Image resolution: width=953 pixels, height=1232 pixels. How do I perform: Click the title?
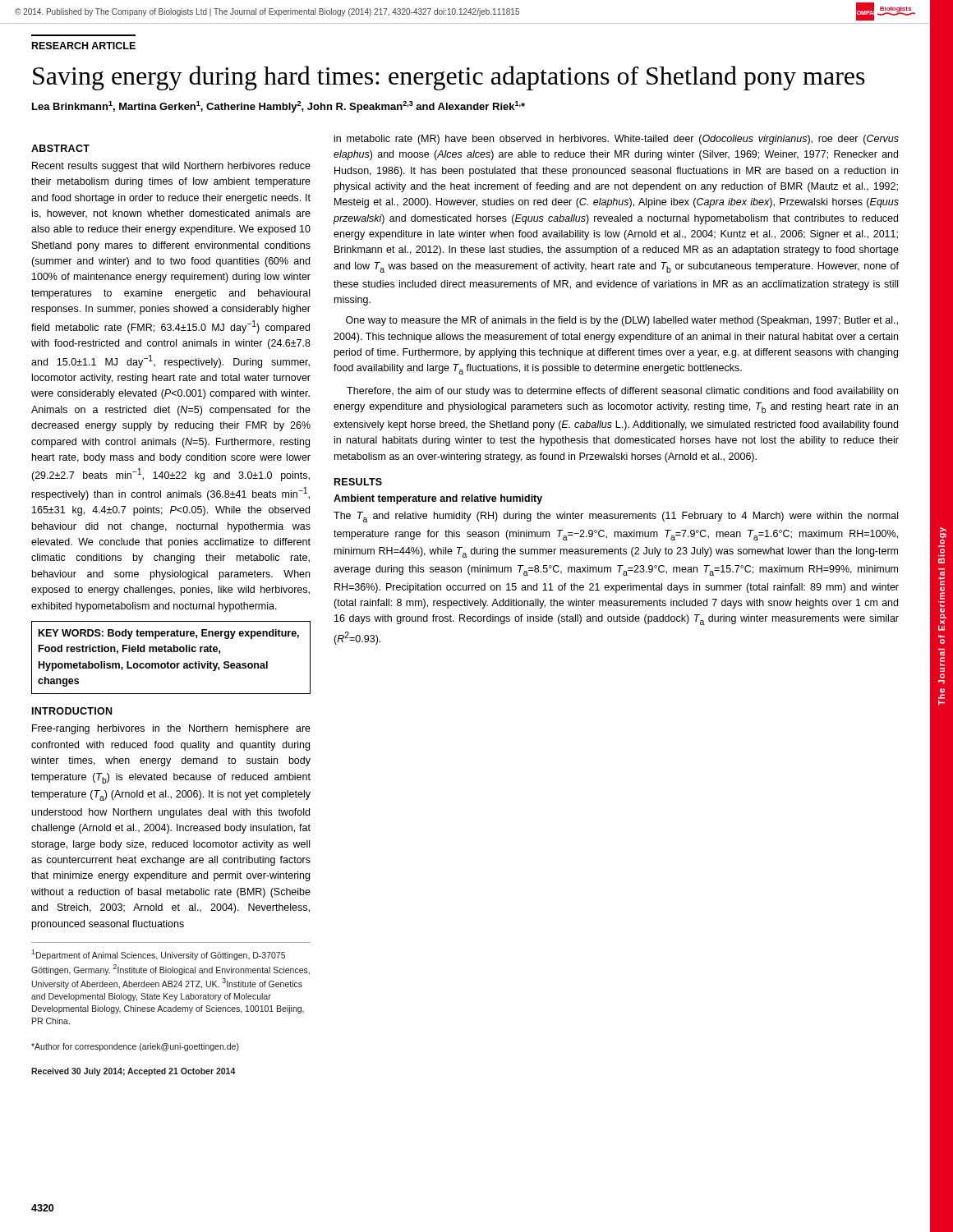[448, 76]
